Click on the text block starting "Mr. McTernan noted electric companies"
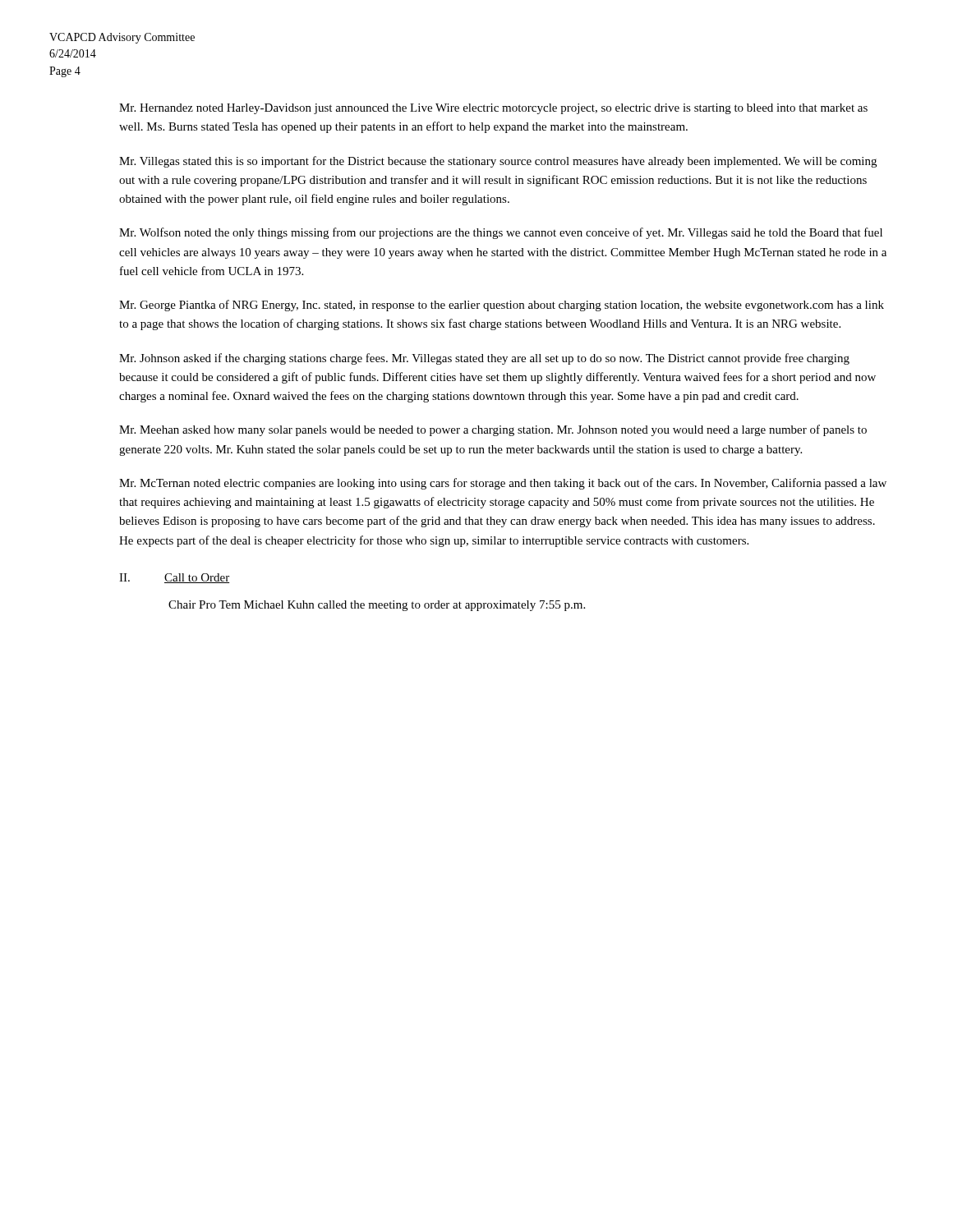953x1232 pixels. pos(503,511)
